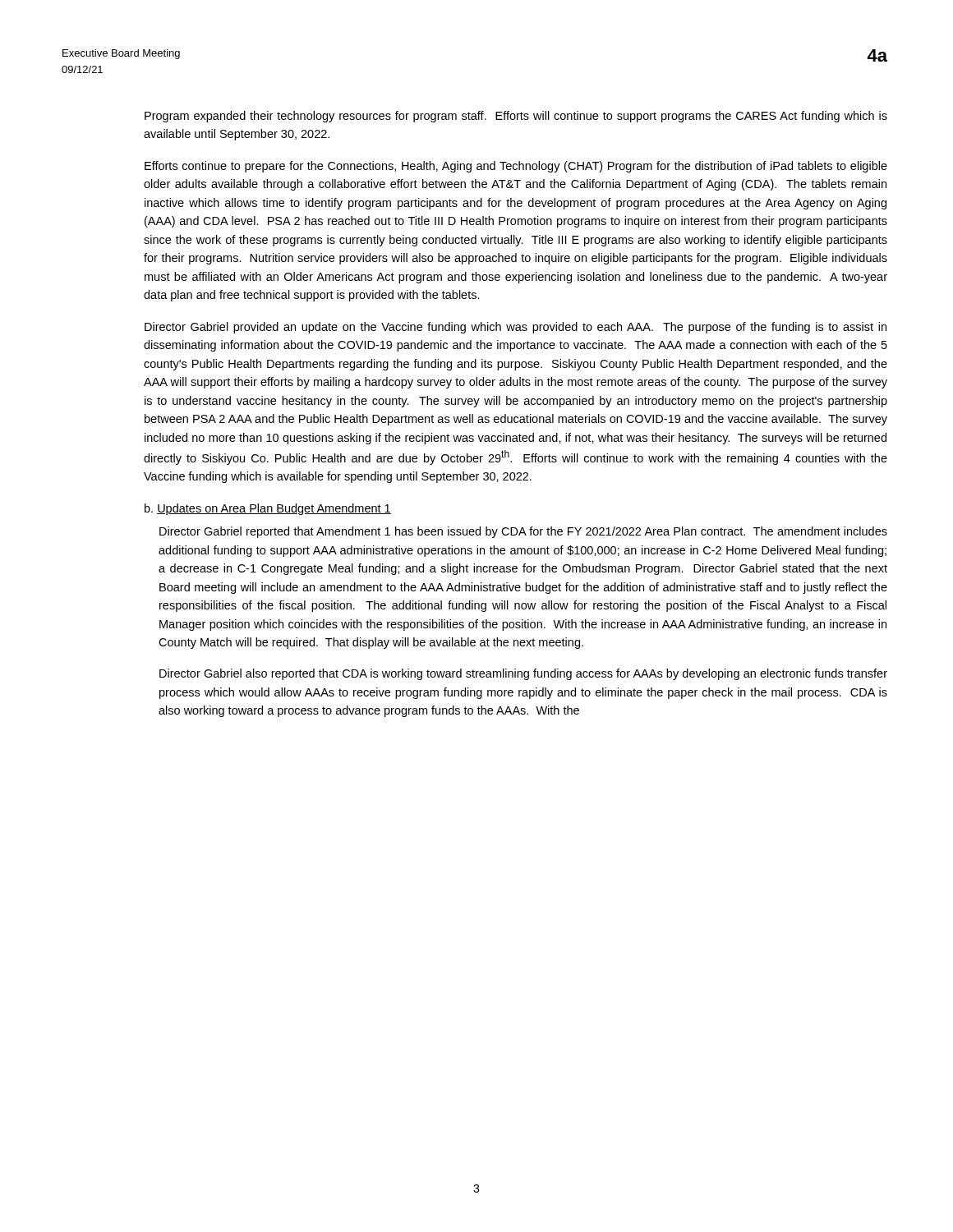Point to the text starting "Director Gabriel provided an update on the"
The width and height of the screenshot is (953, 1232).
tap(516, 402)
